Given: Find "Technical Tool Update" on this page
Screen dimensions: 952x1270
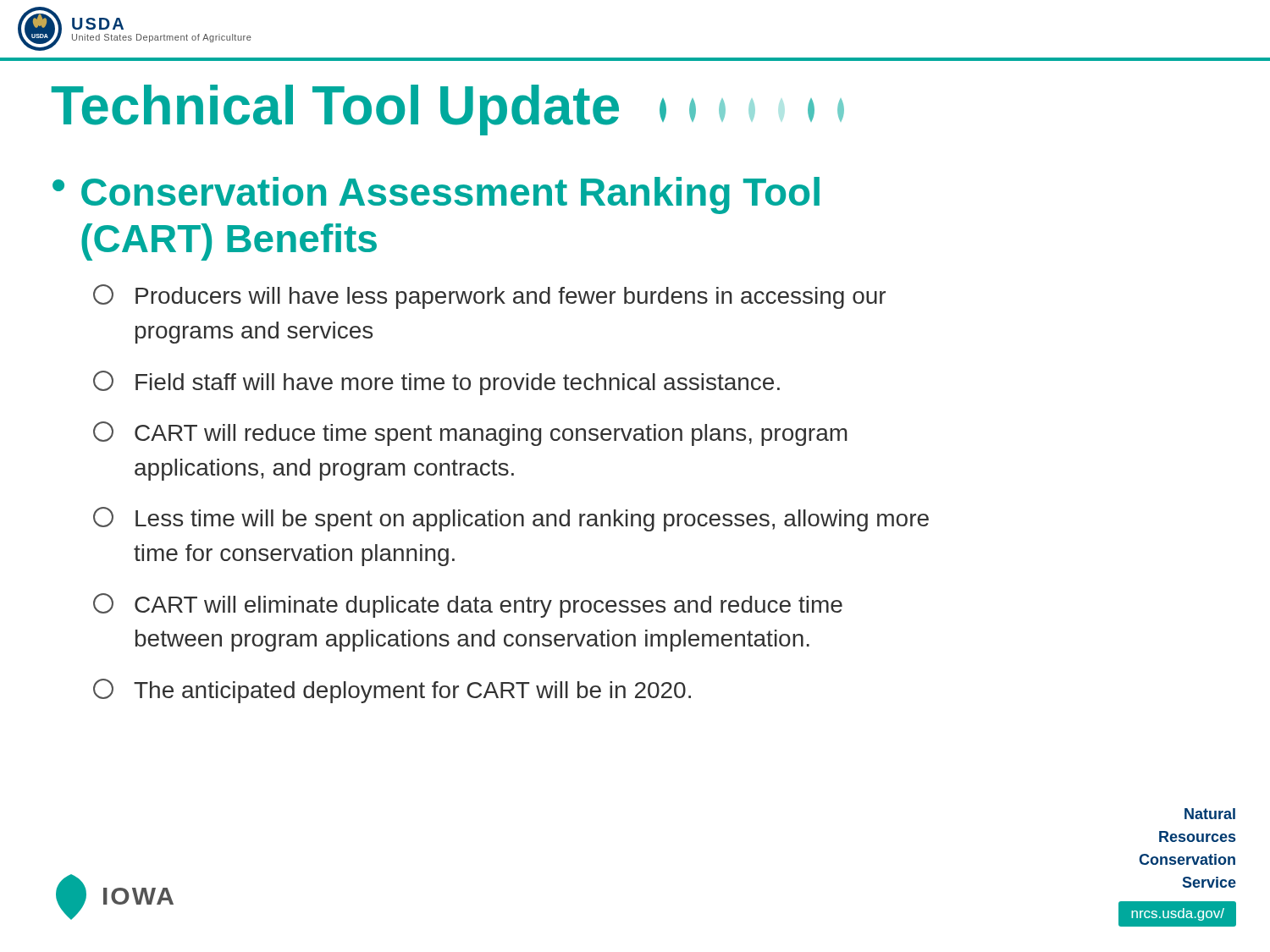Looking at the screenshot, I should click(467, 106).
